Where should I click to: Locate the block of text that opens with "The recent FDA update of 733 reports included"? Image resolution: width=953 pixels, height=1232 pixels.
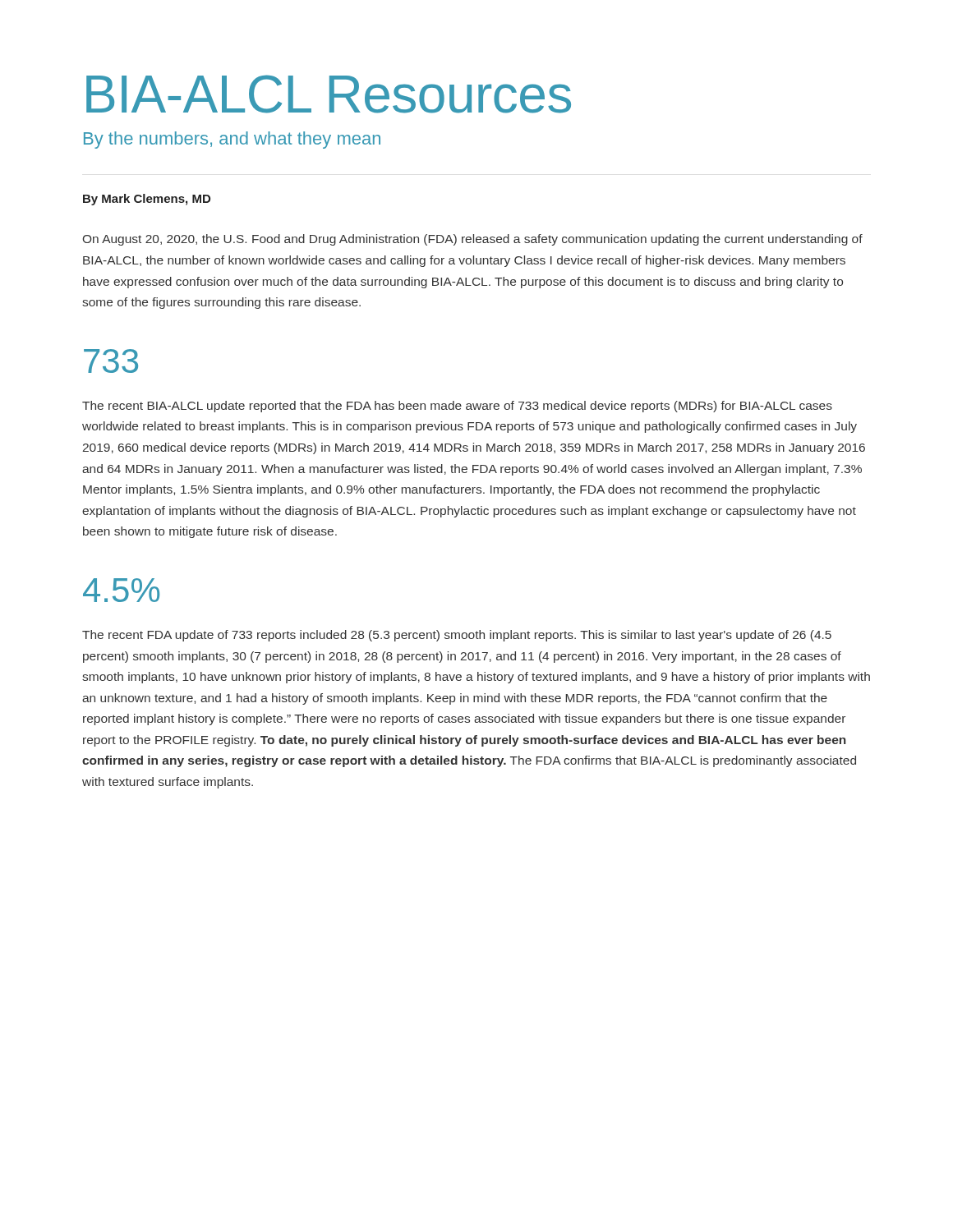click(476, 708)
